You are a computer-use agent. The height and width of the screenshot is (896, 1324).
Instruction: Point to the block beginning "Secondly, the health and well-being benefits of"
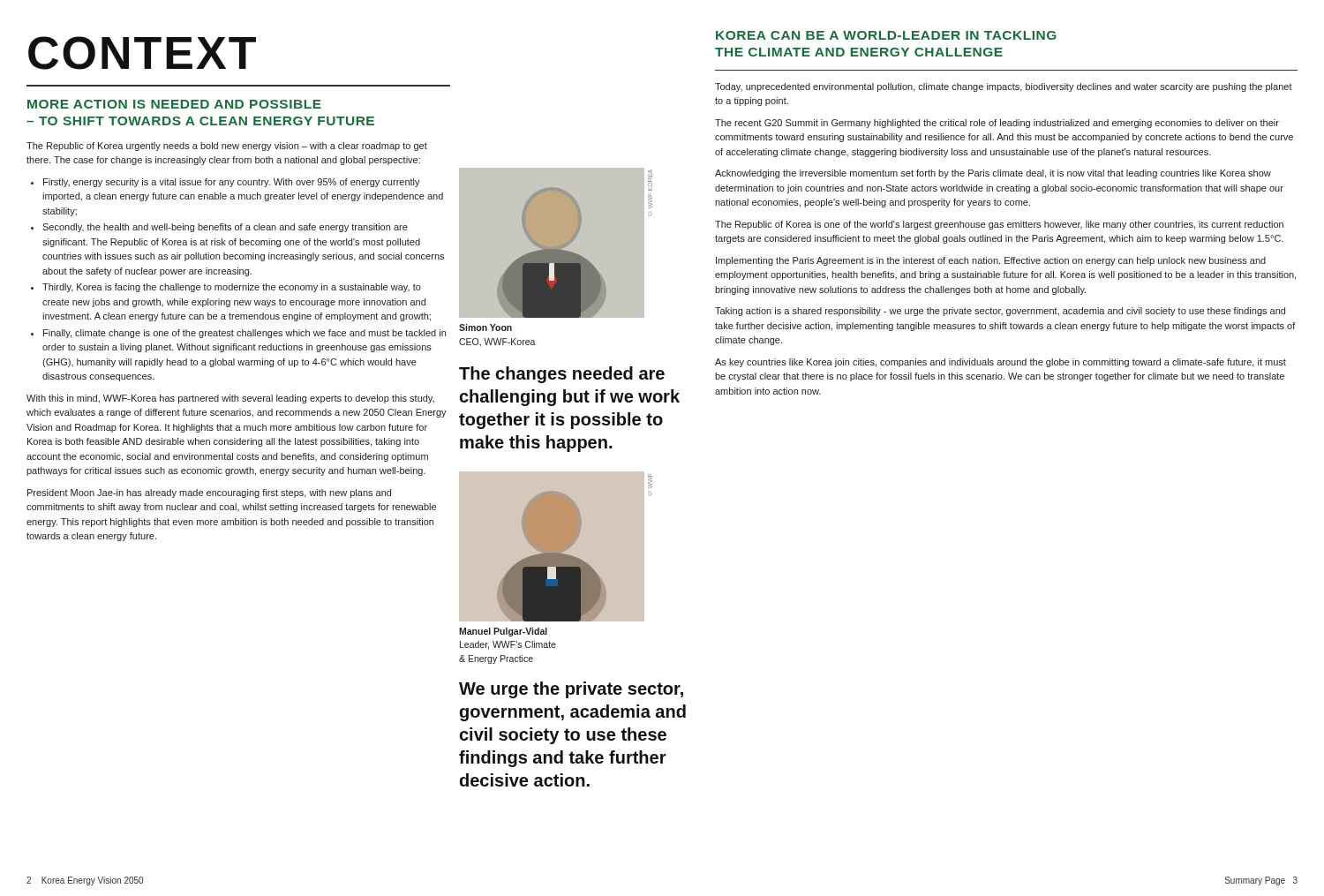tap(238, 249)
